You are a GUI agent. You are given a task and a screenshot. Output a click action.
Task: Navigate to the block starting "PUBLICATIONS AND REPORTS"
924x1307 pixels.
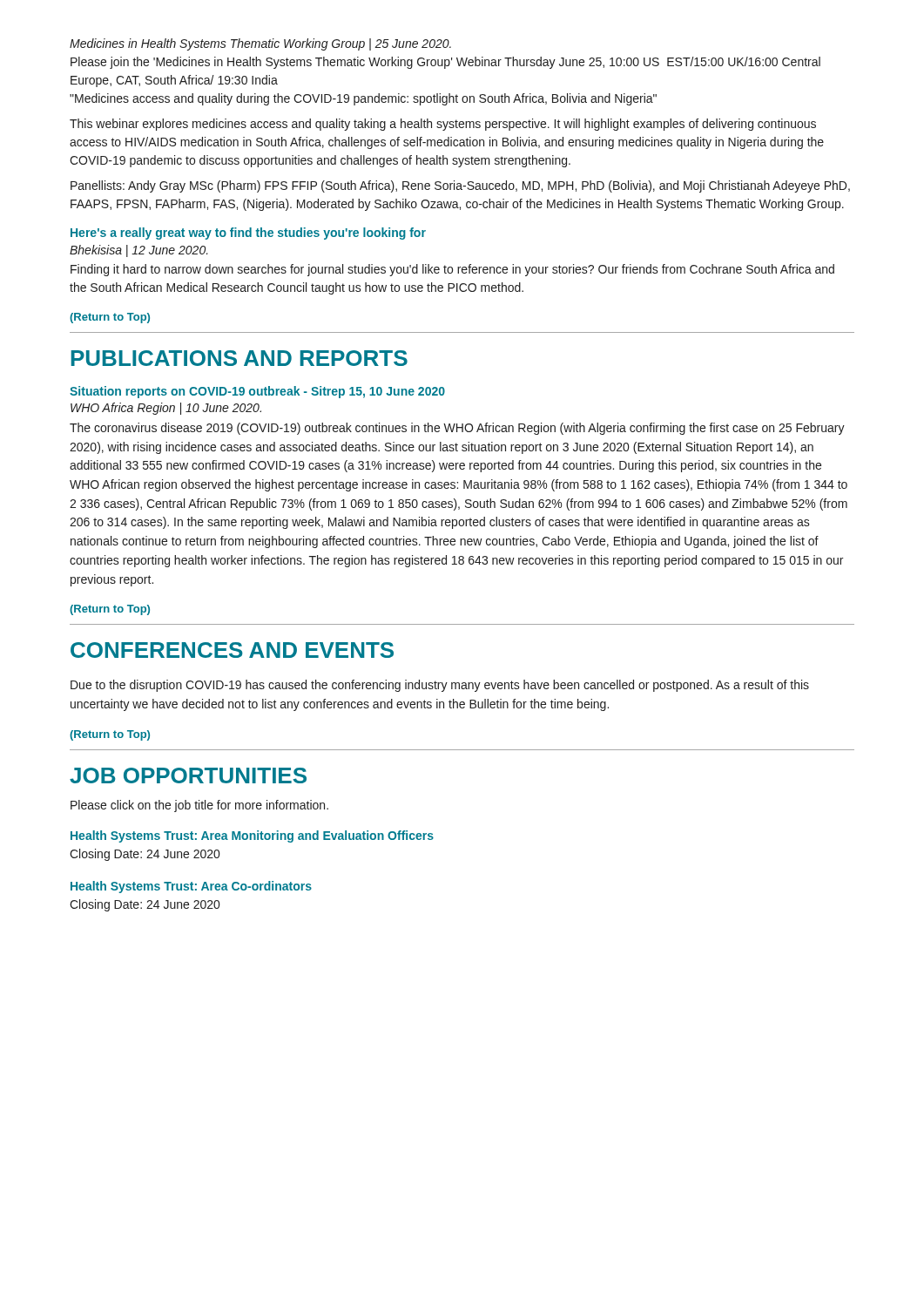[x=239, y=358]
